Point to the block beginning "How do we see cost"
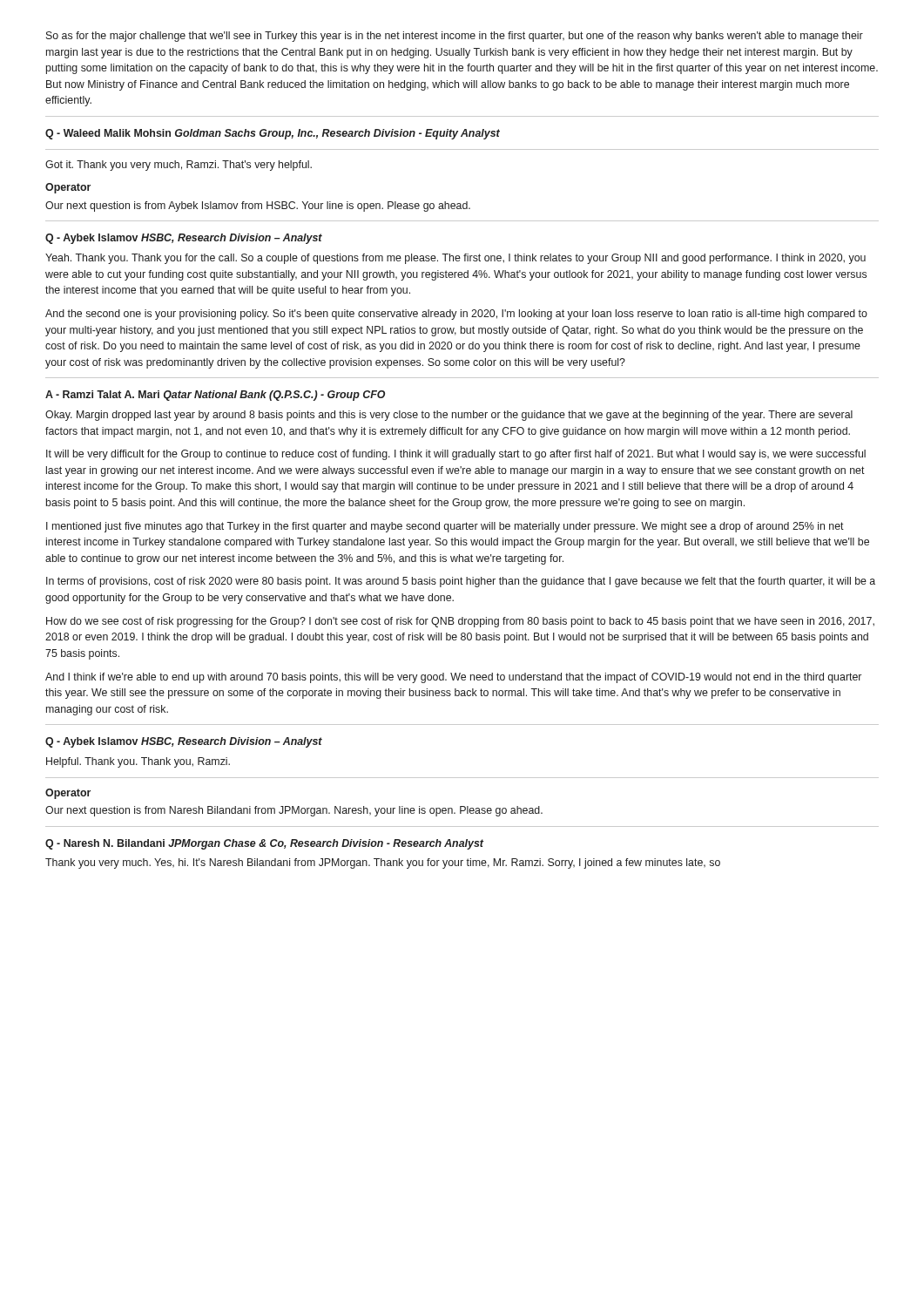 coord(462,637)
